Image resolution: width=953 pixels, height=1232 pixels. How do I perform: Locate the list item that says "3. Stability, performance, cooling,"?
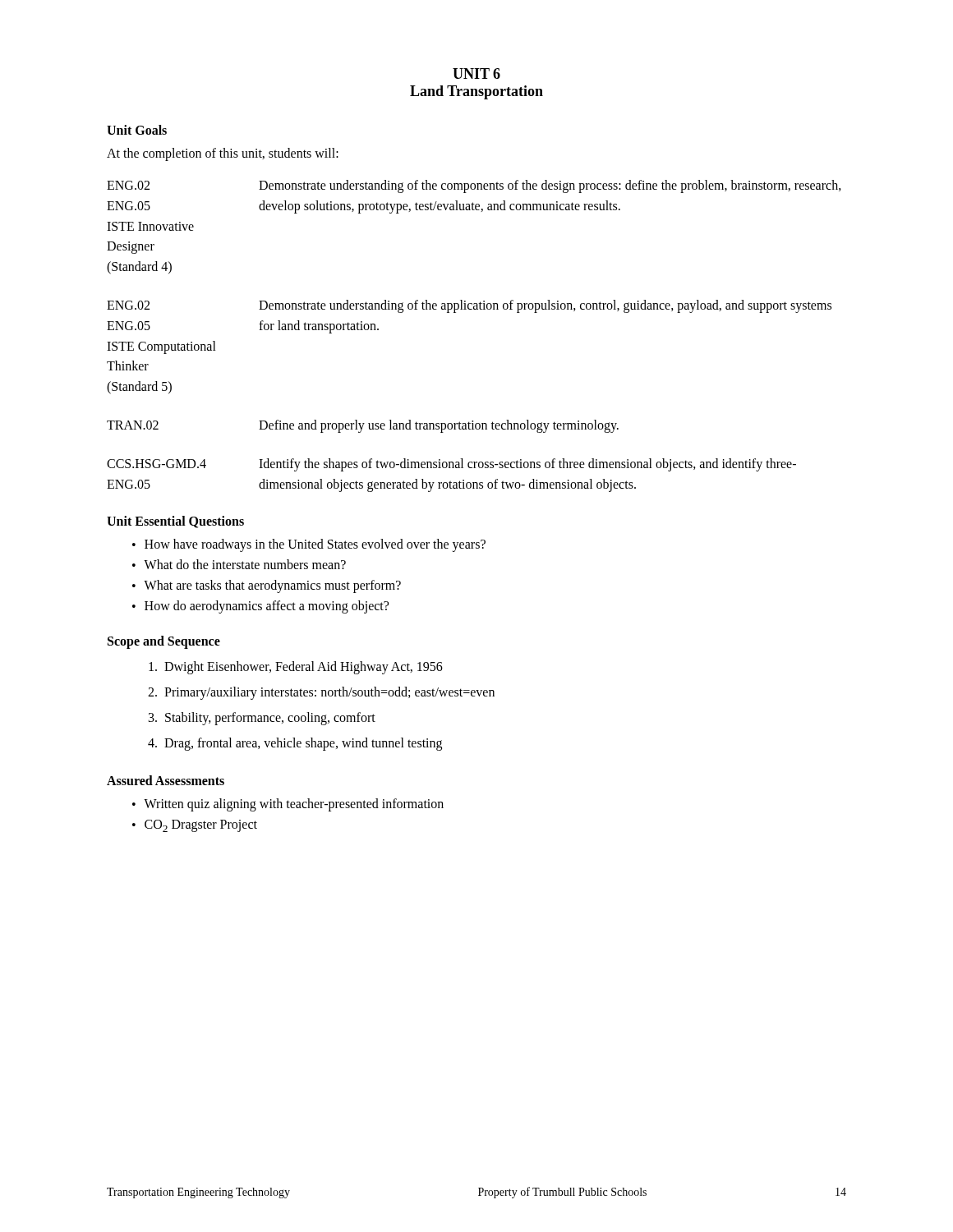point(262,717)
